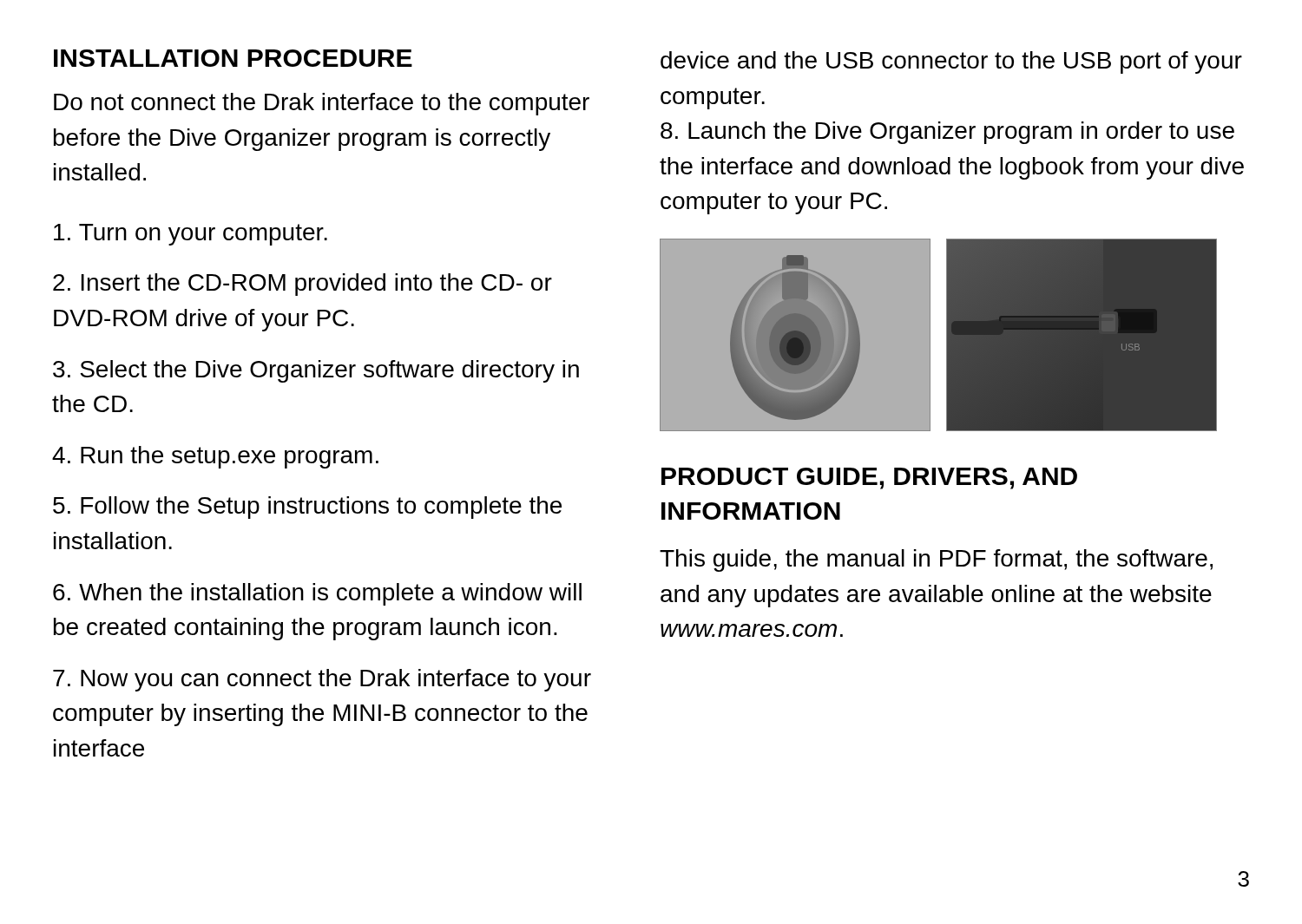Where is the passage that starts "2. Insert the CD-ROM provided"?
Viewport: 1302px width, 924px height.
(302, 300)
